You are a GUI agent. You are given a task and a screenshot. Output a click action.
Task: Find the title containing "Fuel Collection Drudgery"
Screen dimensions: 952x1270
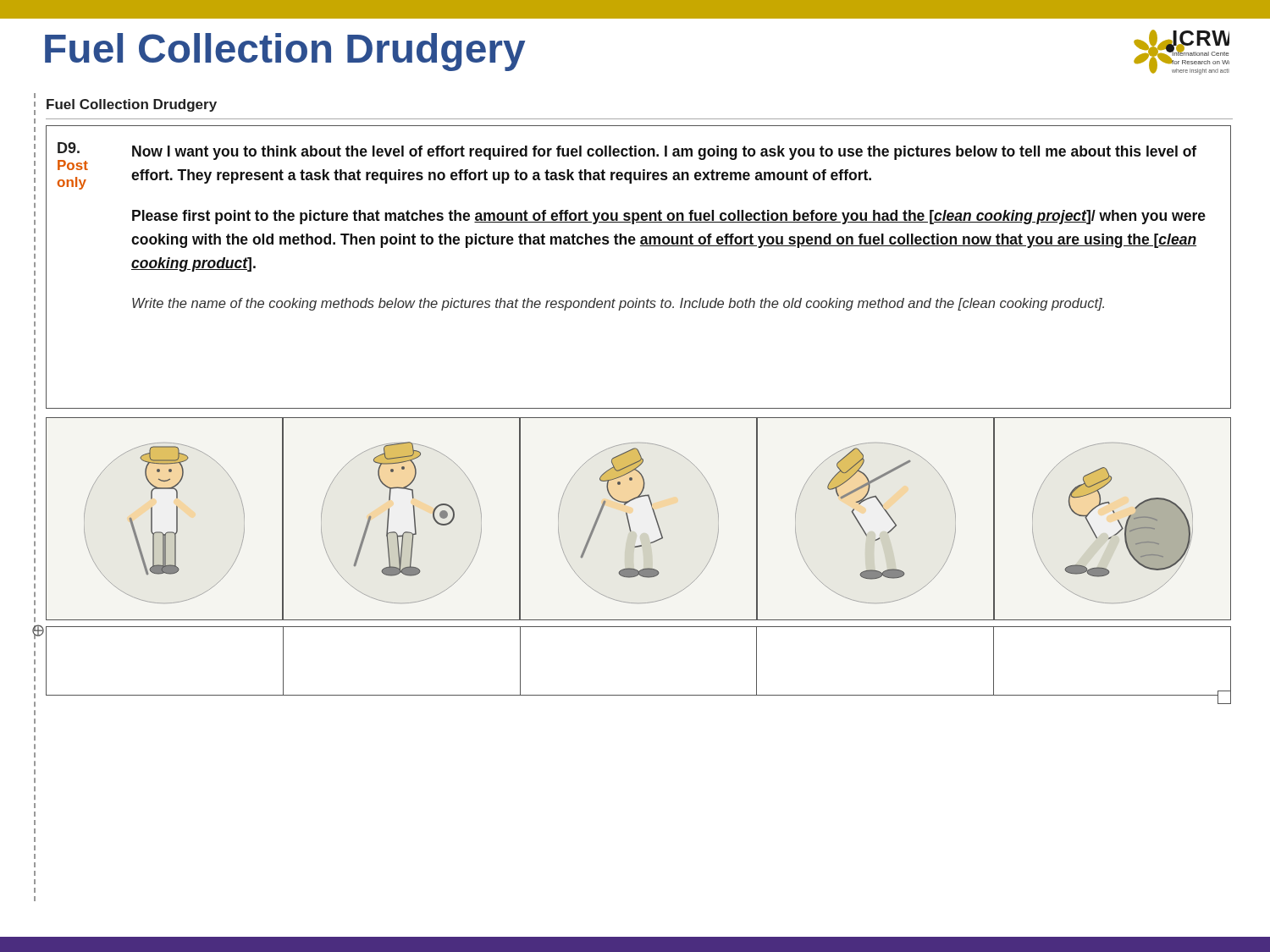tap(284, 49)
